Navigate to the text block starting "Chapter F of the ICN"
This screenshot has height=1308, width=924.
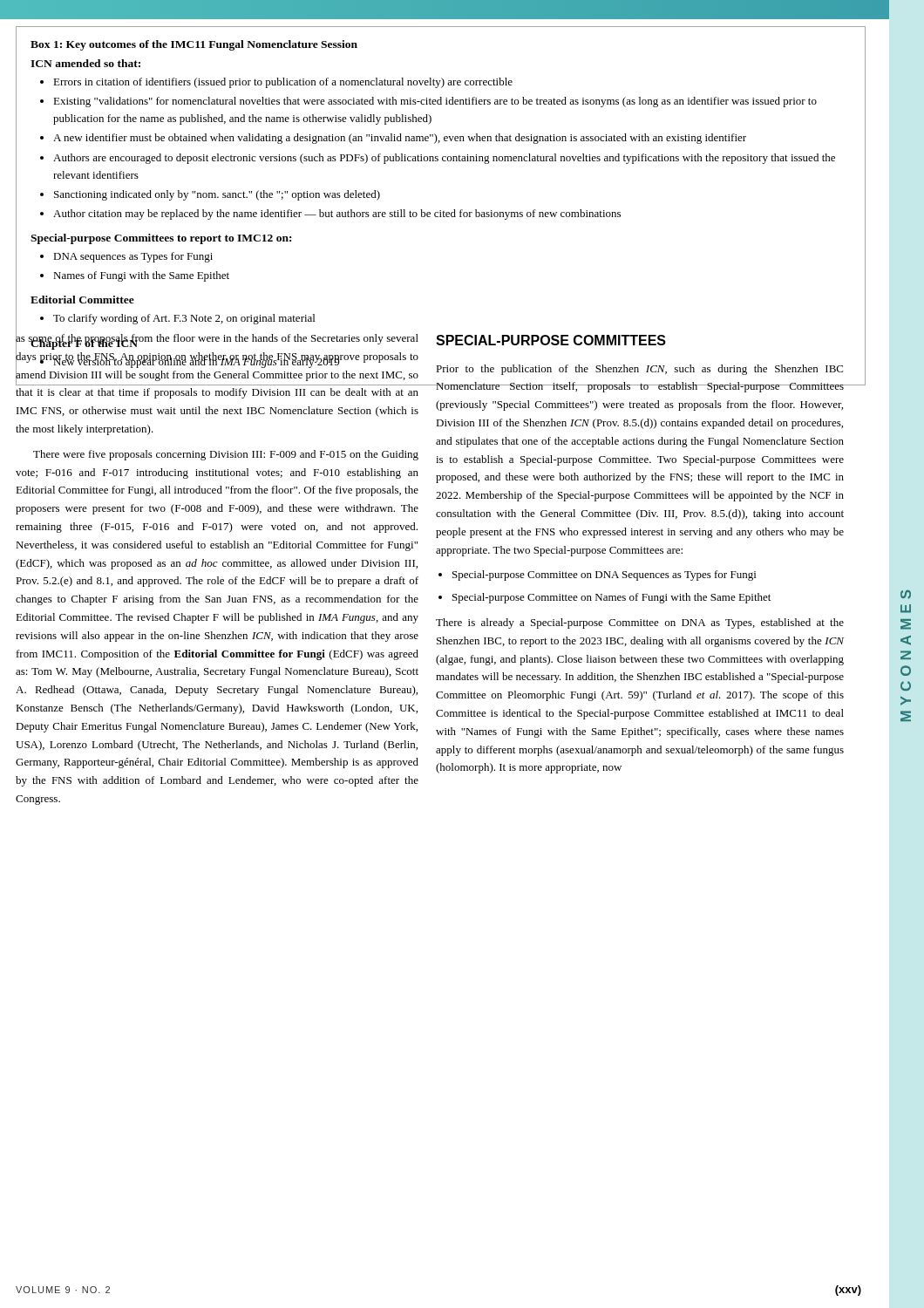click(x=84, y=343)
